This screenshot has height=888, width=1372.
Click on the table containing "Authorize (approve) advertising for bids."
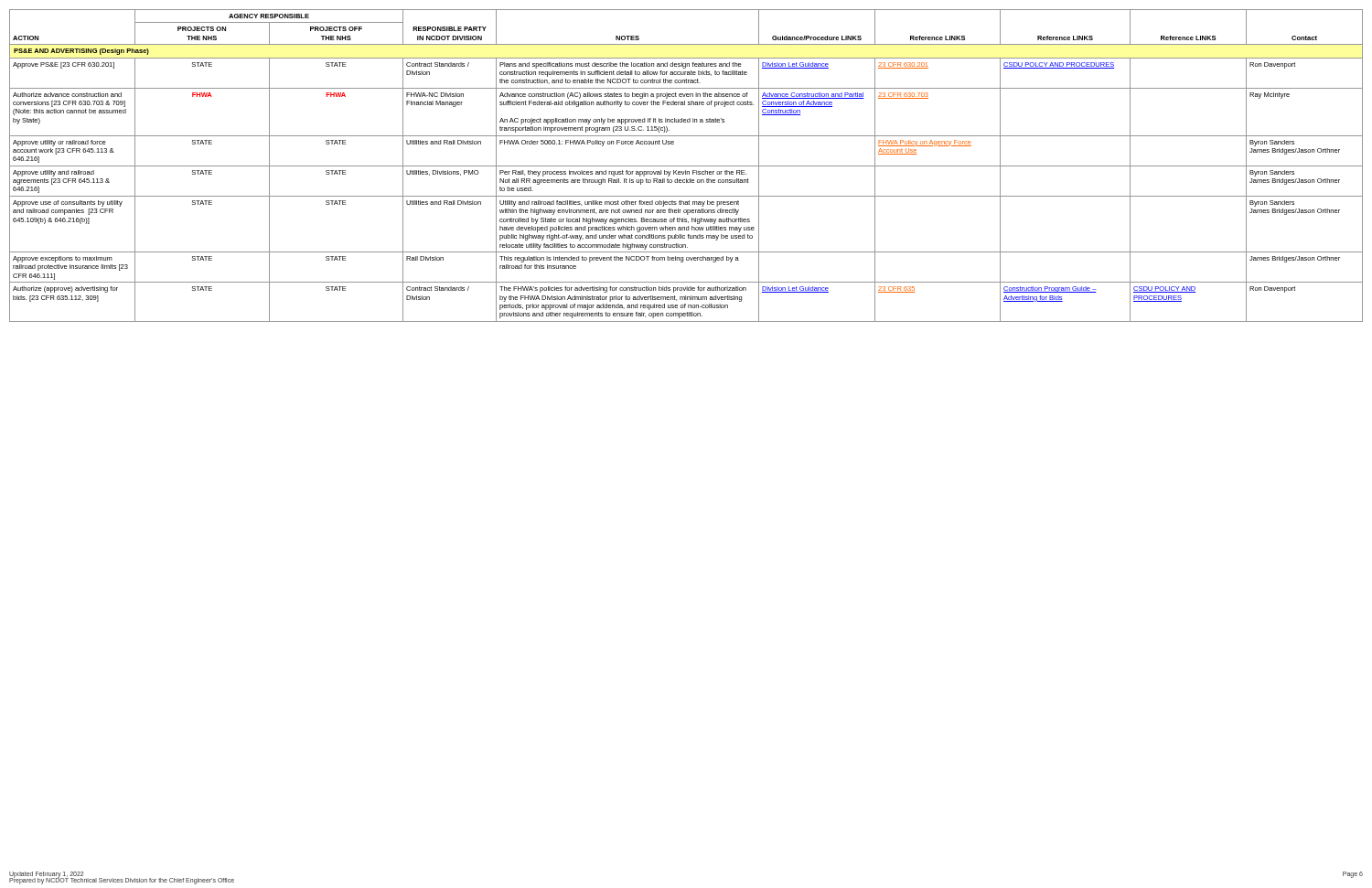point(686,165)
